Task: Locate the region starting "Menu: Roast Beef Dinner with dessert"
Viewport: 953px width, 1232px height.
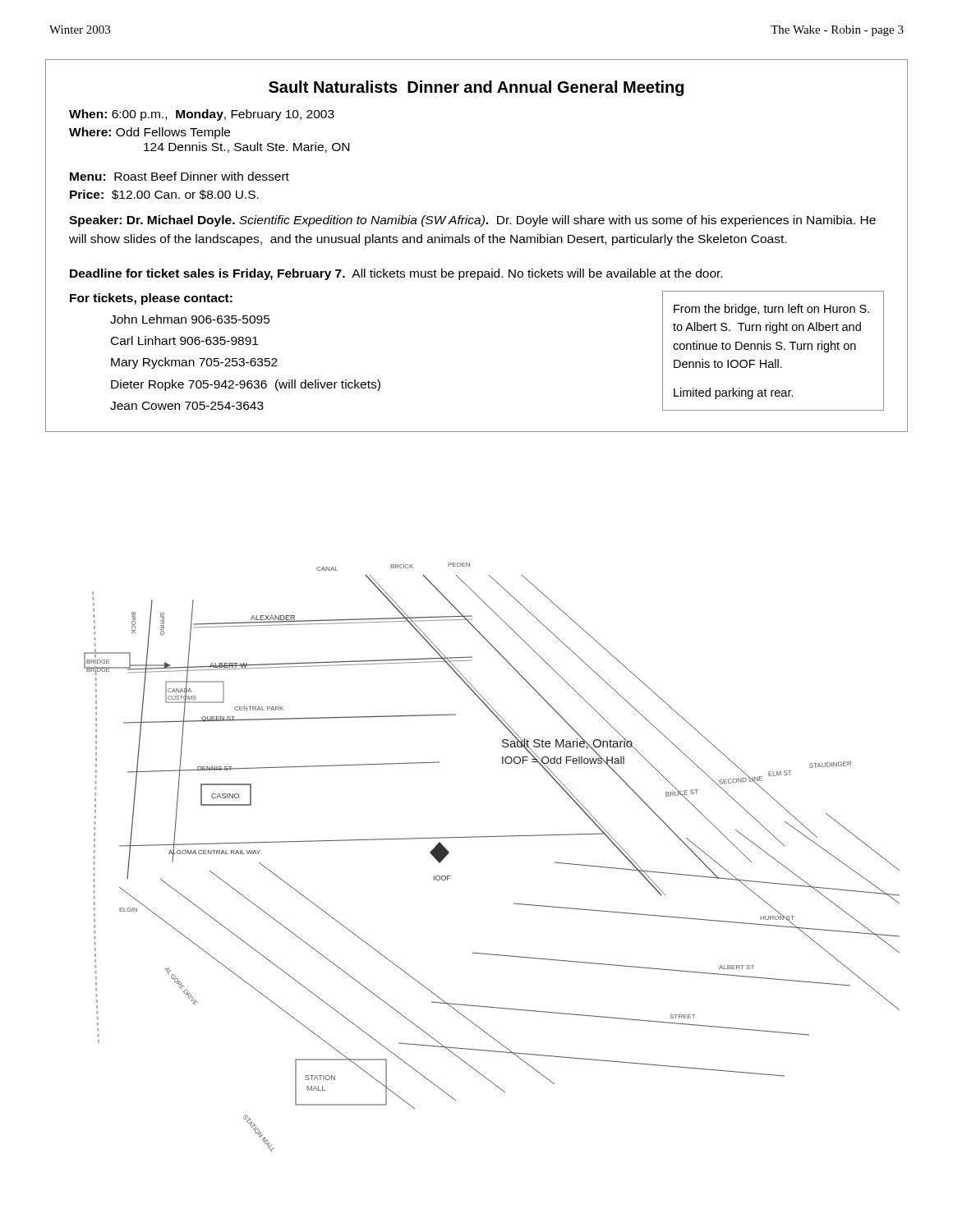Action: 179,176
